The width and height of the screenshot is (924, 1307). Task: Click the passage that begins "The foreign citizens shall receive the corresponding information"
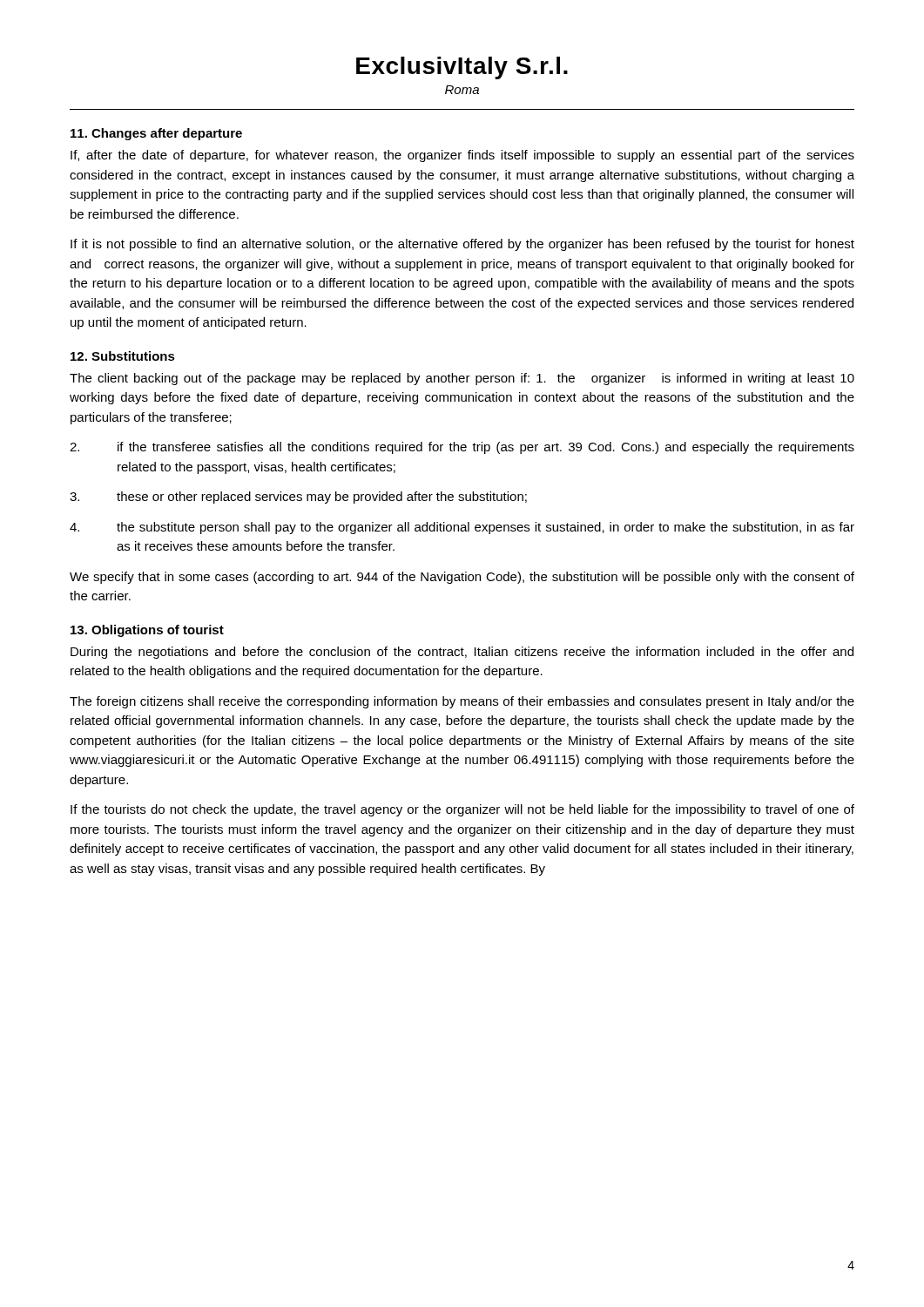[x=462, y=740]
